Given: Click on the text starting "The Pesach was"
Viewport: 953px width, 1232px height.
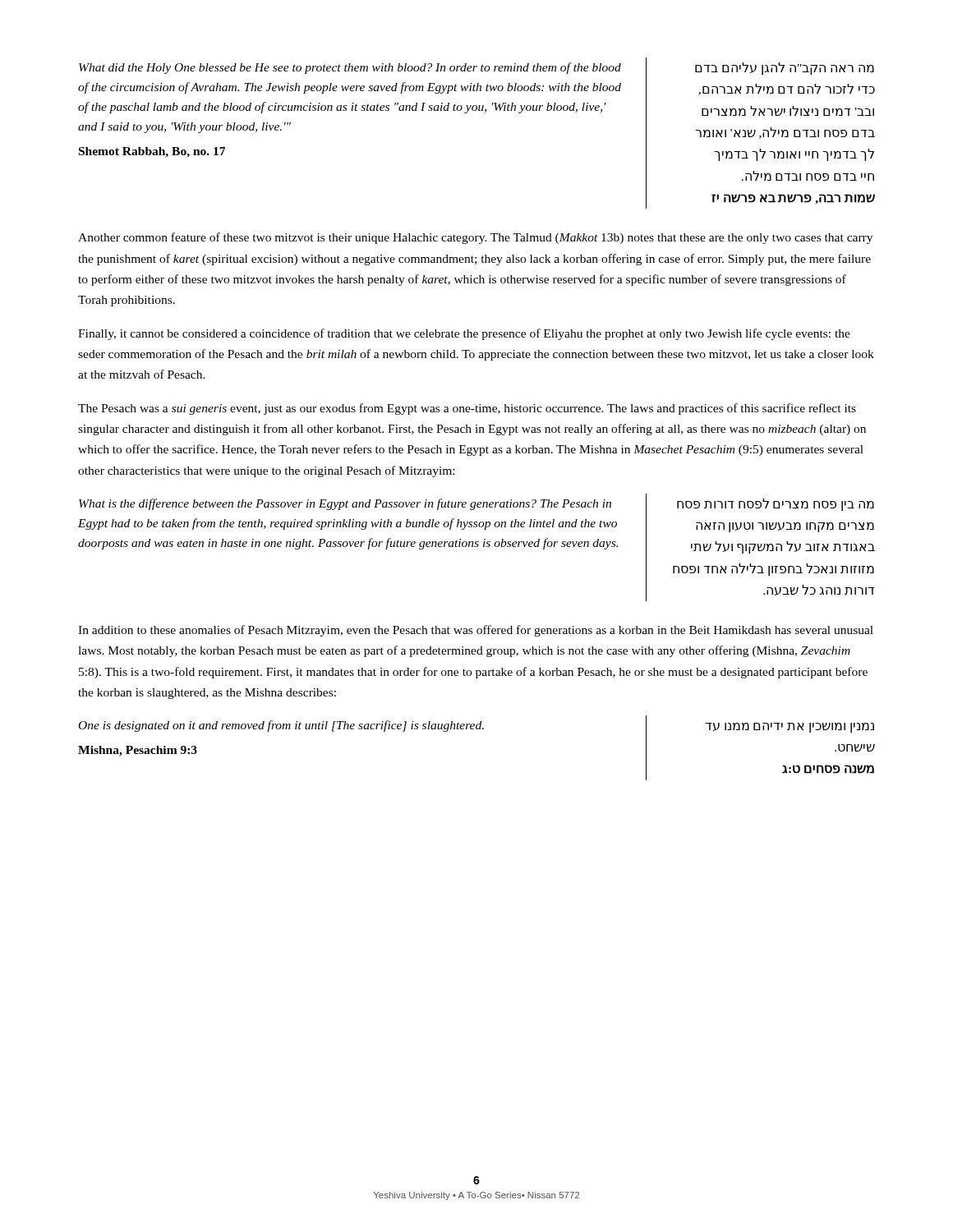Looking at the screenshot, I should 472,439.
